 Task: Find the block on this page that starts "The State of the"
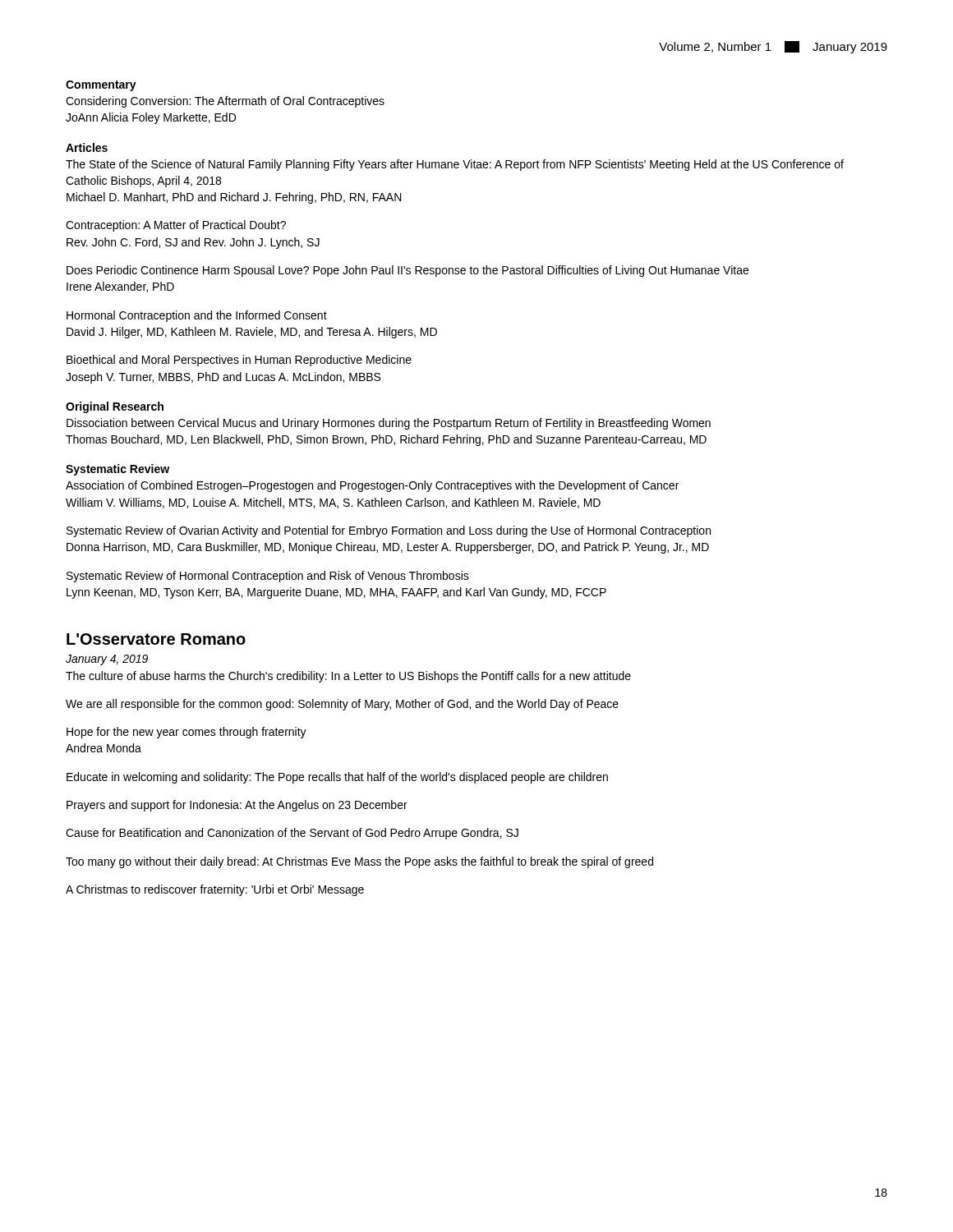[x=455, y=165]
